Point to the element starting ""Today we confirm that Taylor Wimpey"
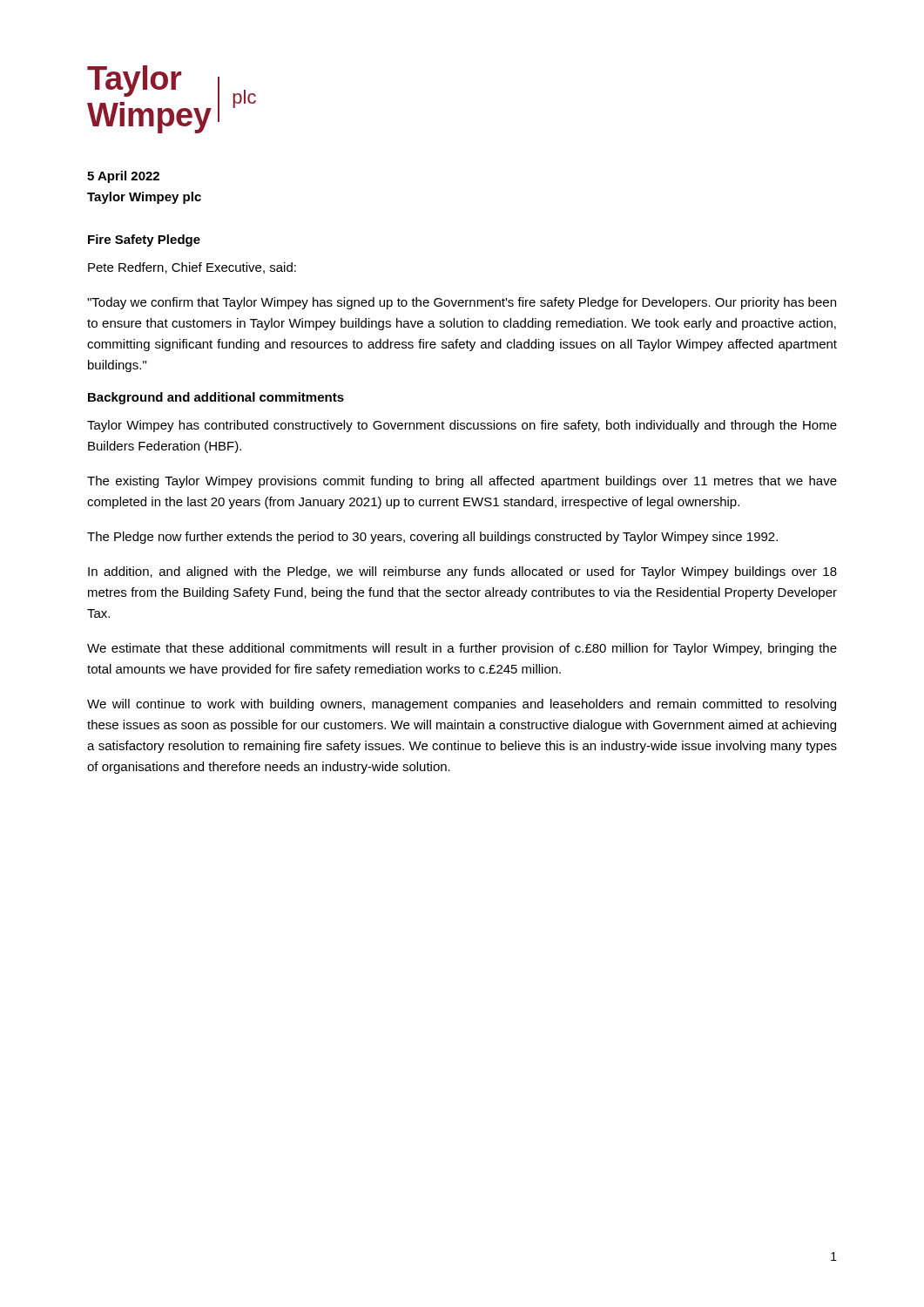 click(x=462, y=333)
